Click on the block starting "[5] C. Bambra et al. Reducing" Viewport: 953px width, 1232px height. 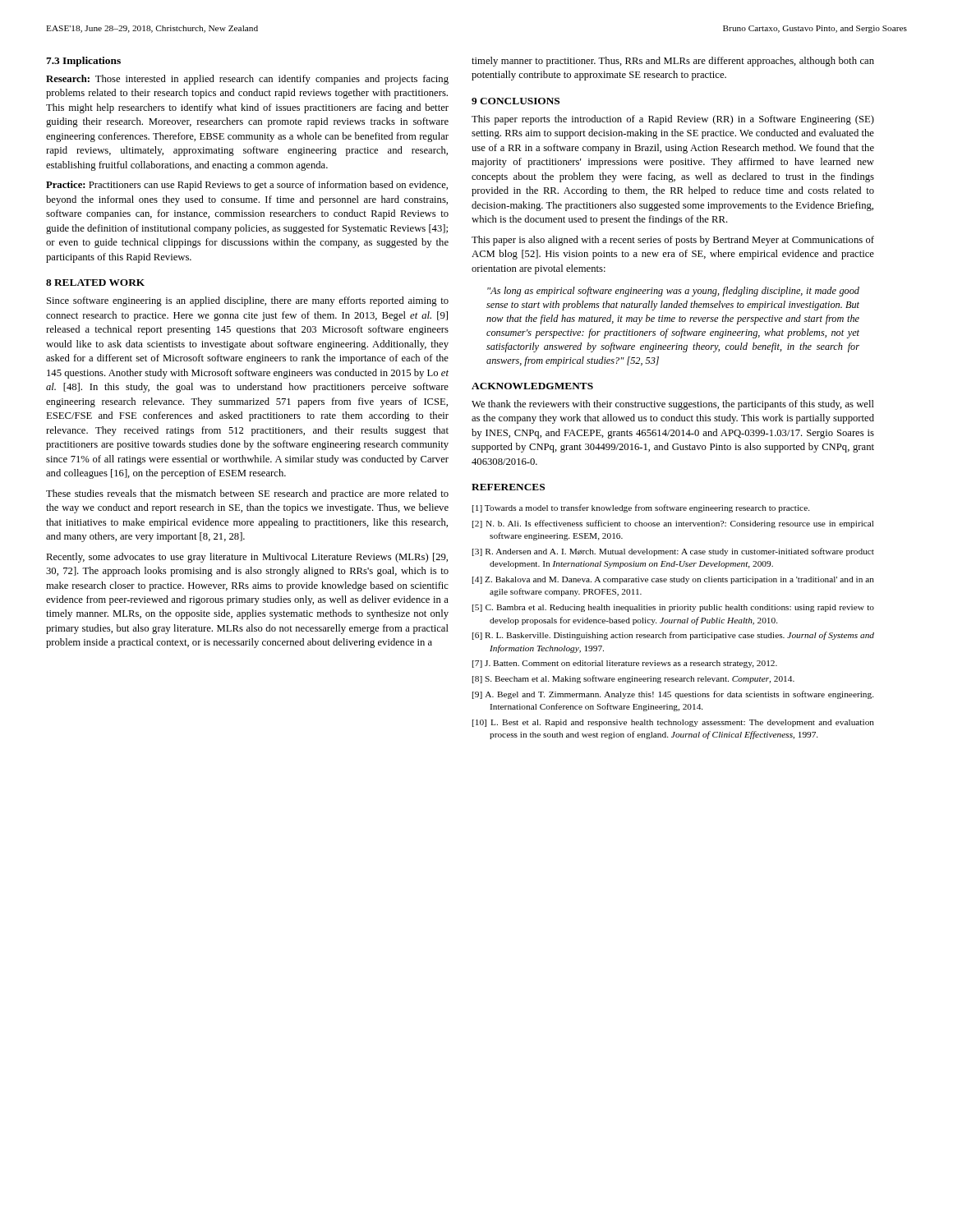pos(673,613)
